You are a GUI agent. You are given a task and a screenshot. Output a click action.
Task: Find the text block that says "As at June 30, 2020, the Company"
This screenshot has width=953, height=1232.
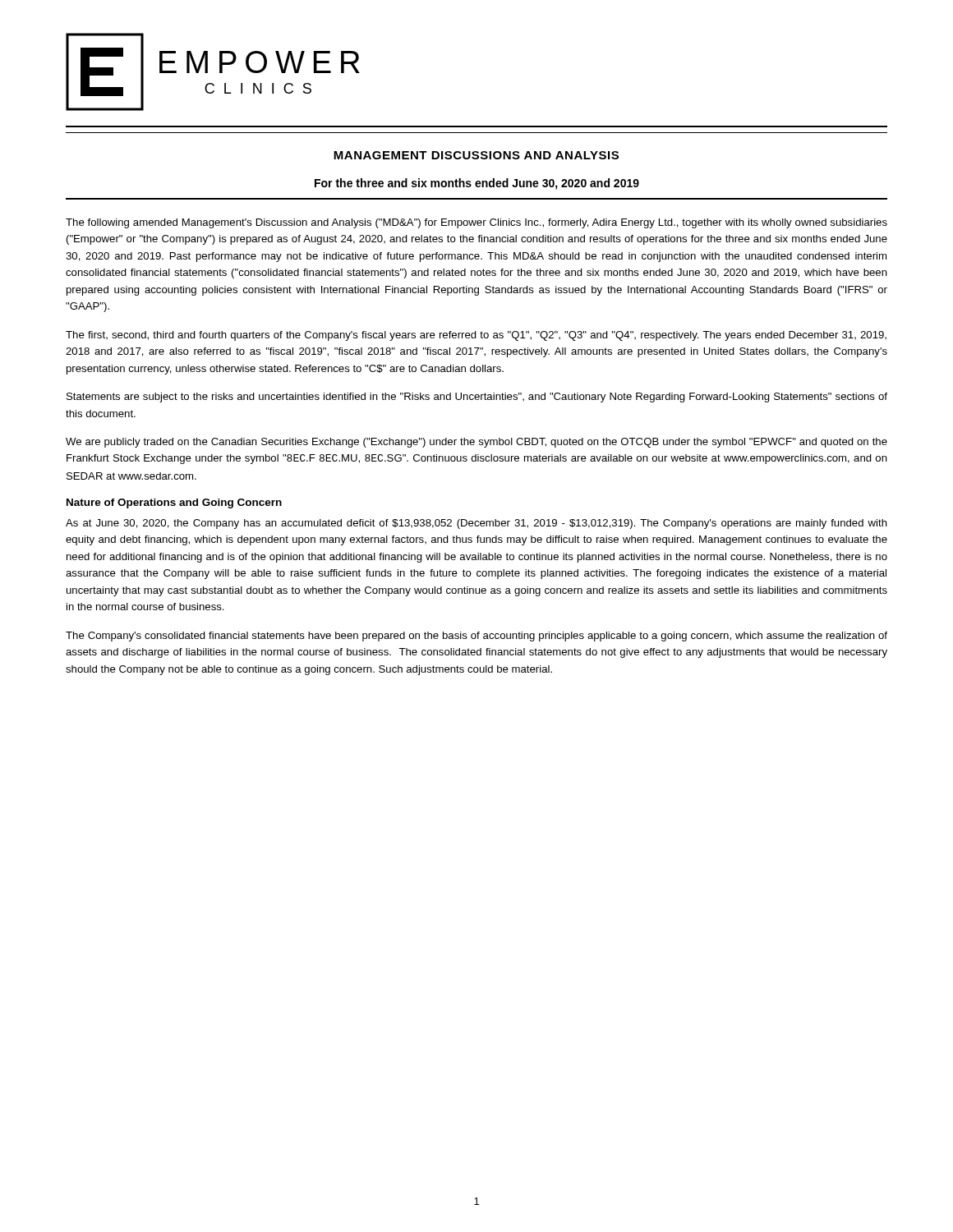pyautogui.click(x=476, y=565)
